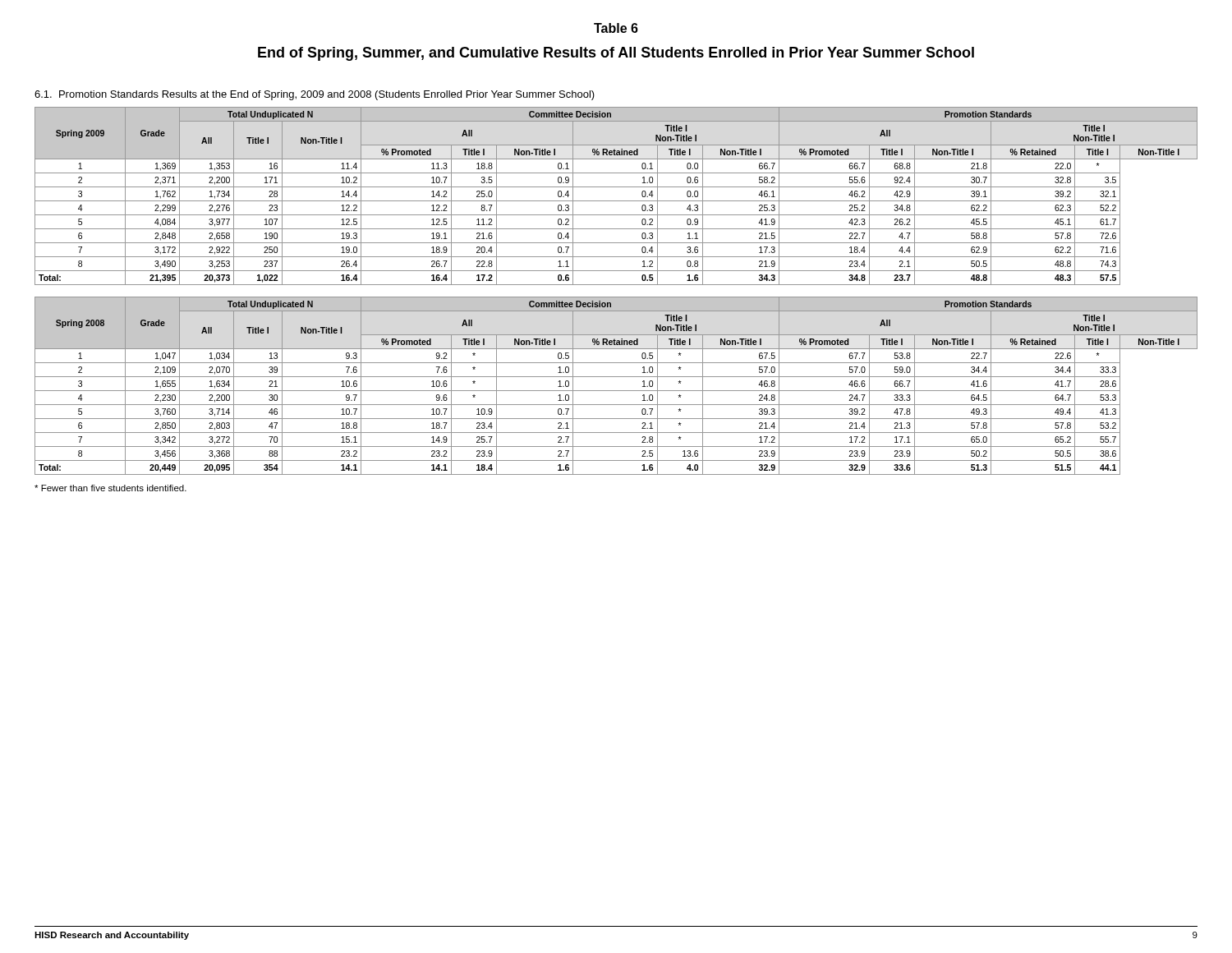The image size is (1232, 953).
Task: Click on the passage starting "Fewer than five students identified."
Action: [x=111, y=488]
